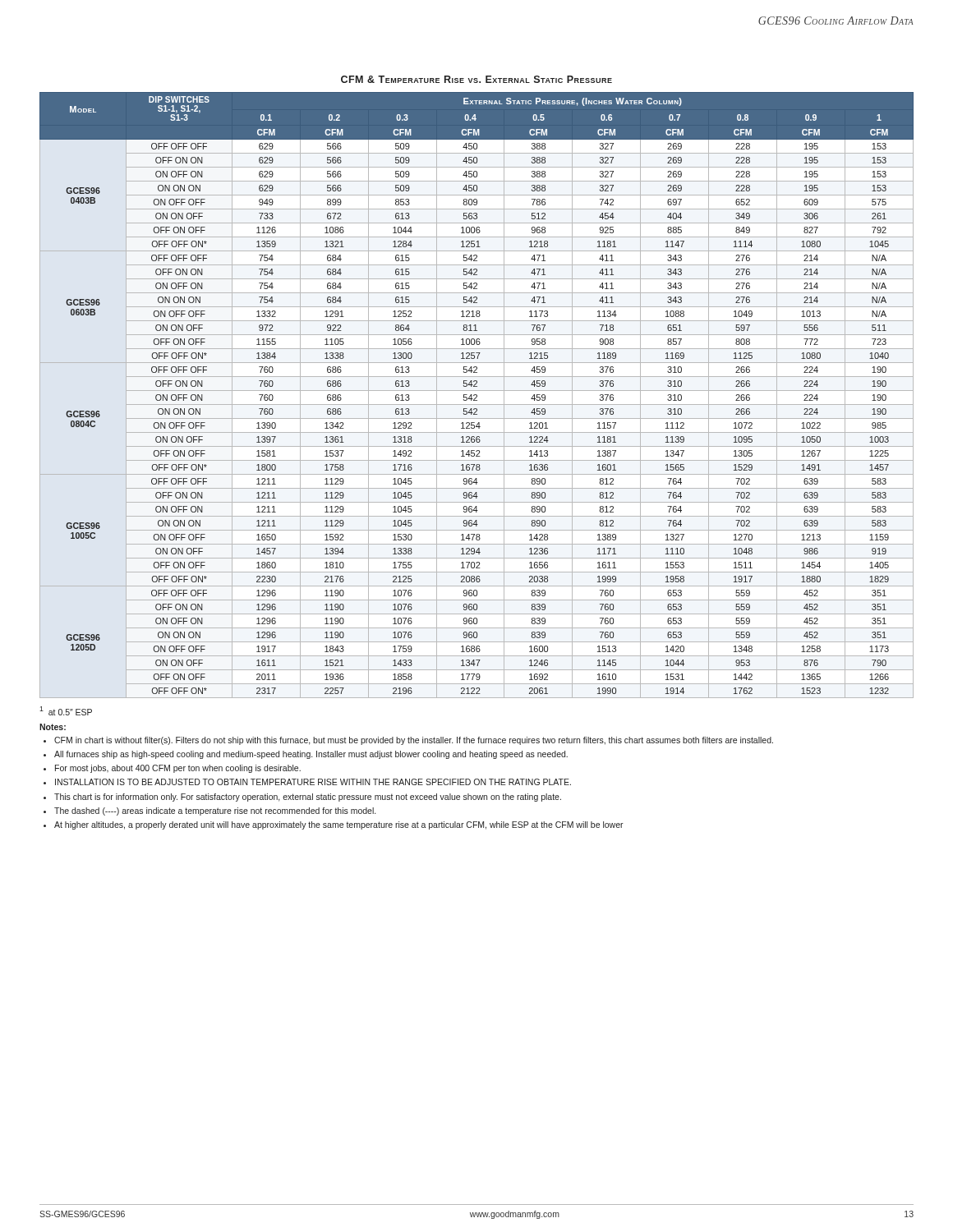The height and width of the screenshot is (1232, 953).
Task: Click on the section header containing "CFM & Temperature"
Action: [476, 80]
